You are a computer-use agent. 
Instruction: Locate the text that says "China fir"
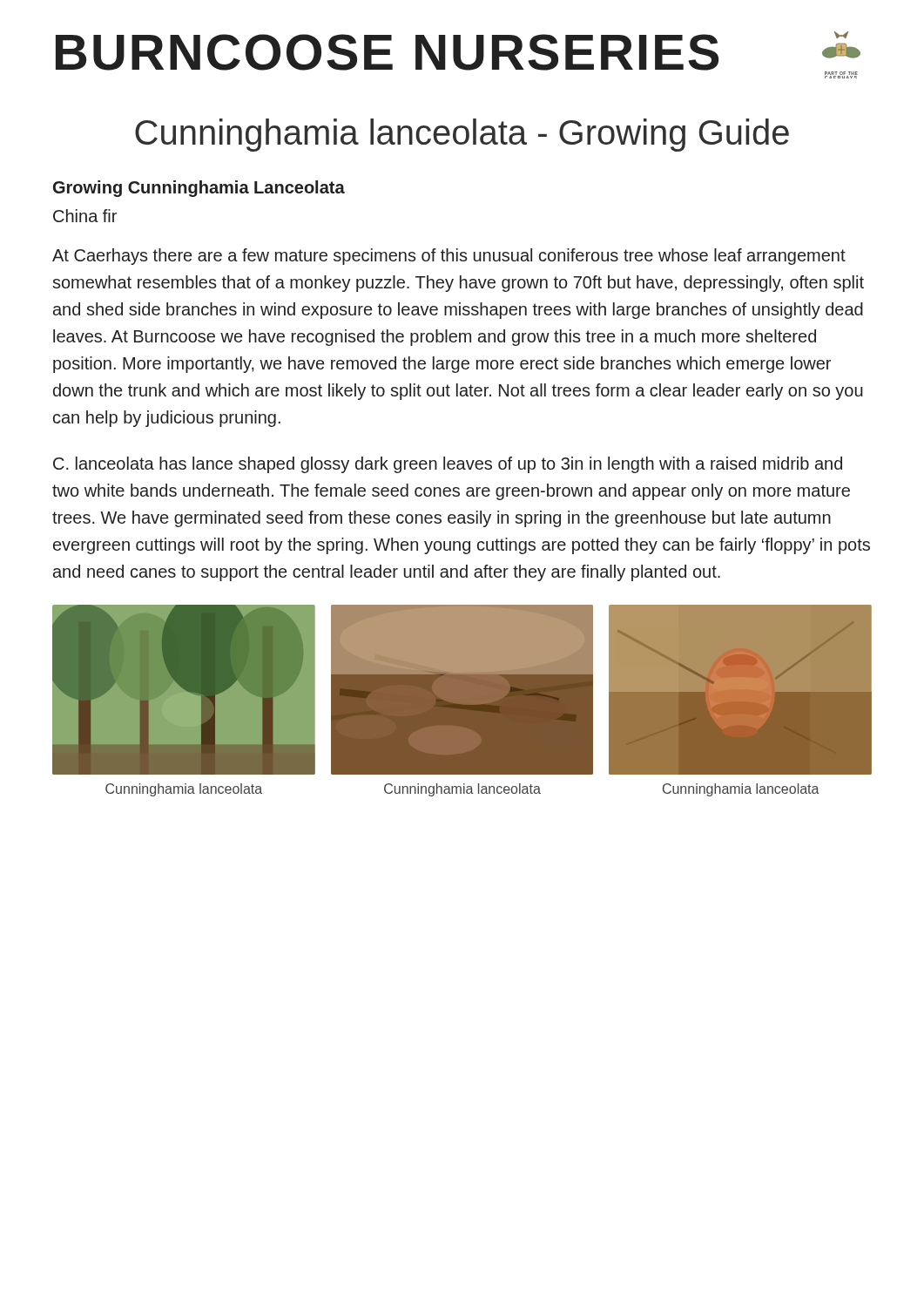pos(85,216)
